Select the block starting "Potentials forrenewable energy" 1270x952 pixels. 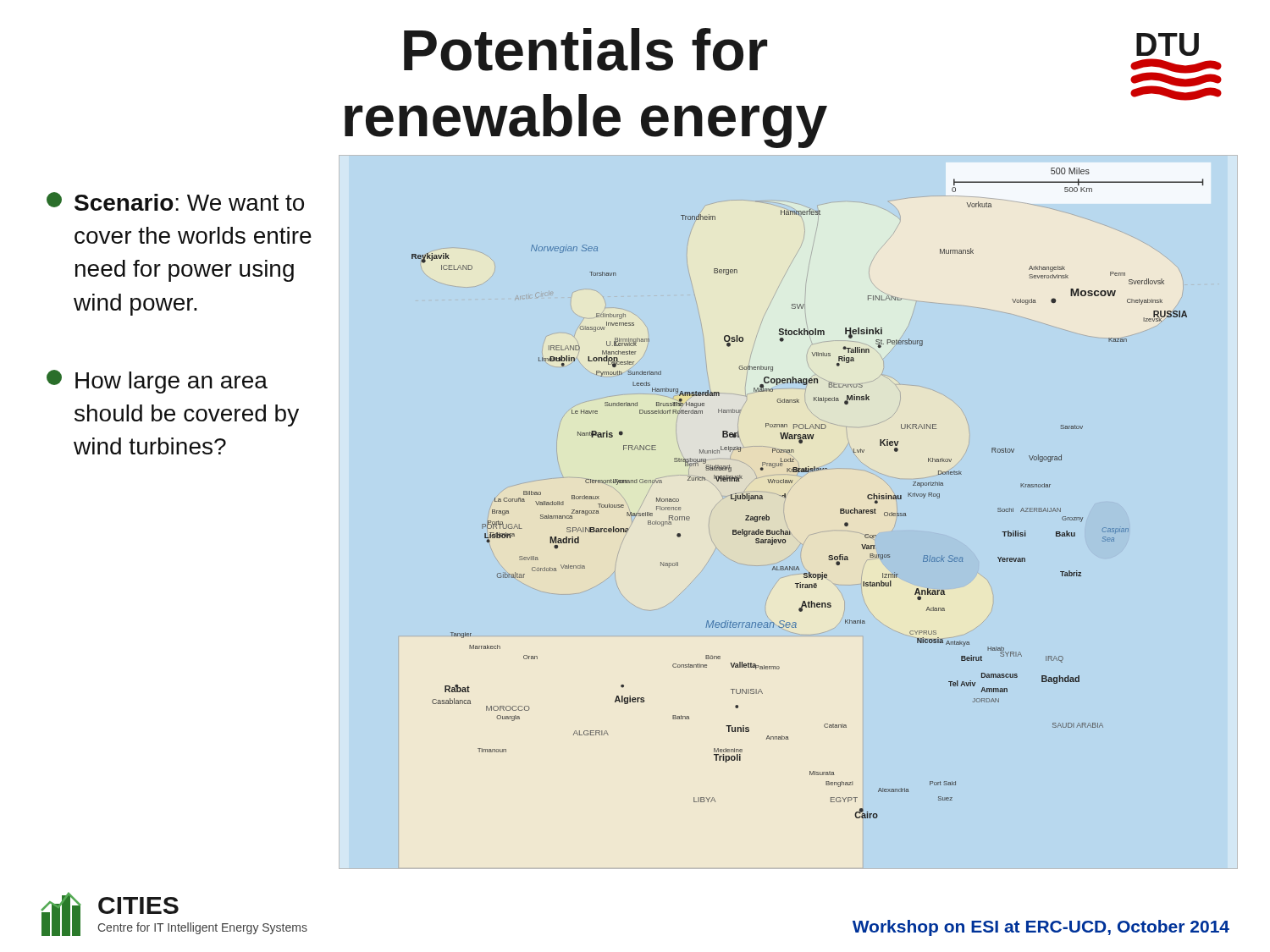point(584,83)
